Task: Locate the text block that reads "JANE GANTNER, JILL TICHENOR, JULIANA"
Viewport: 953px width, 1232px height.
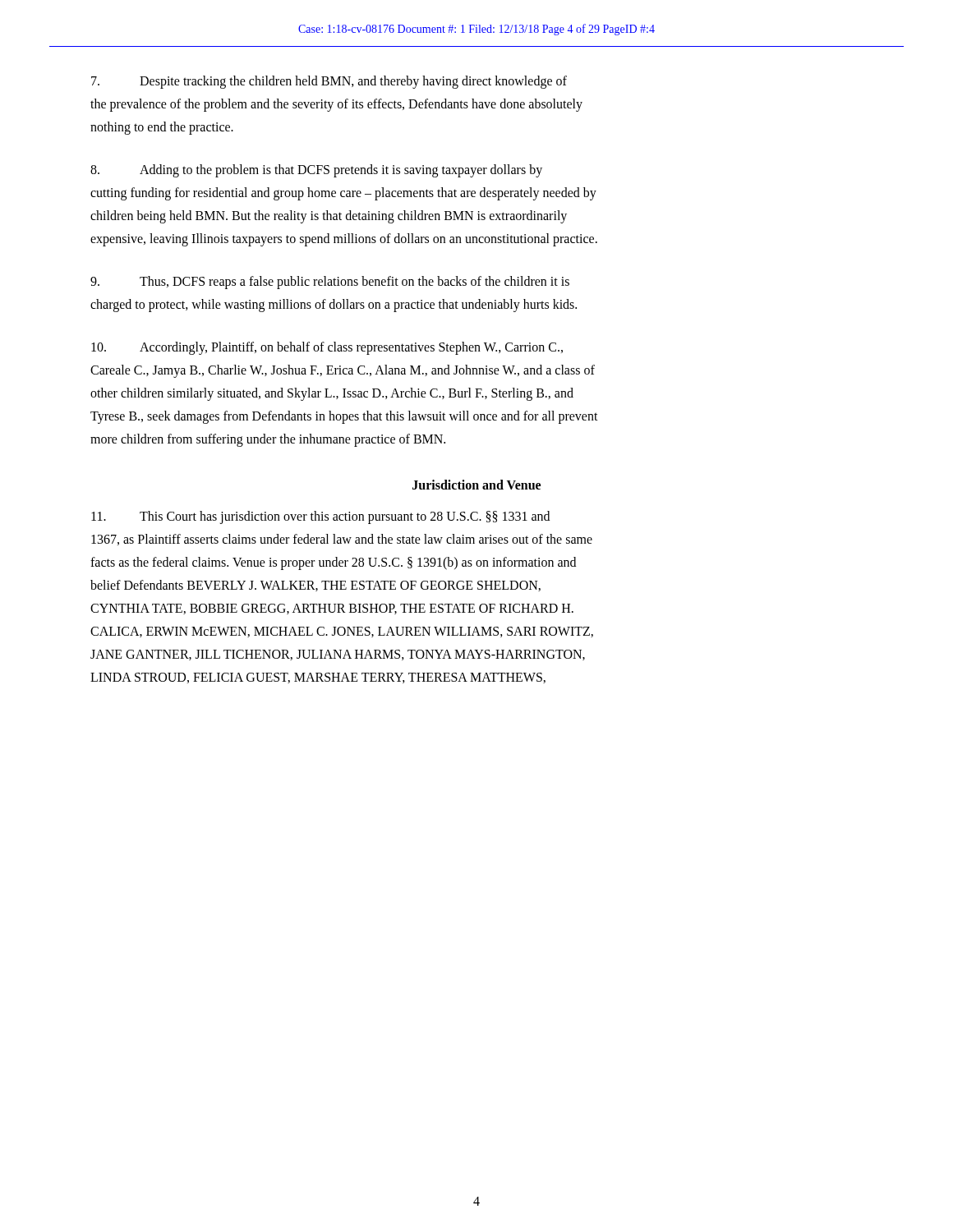Action: [338, 654]
